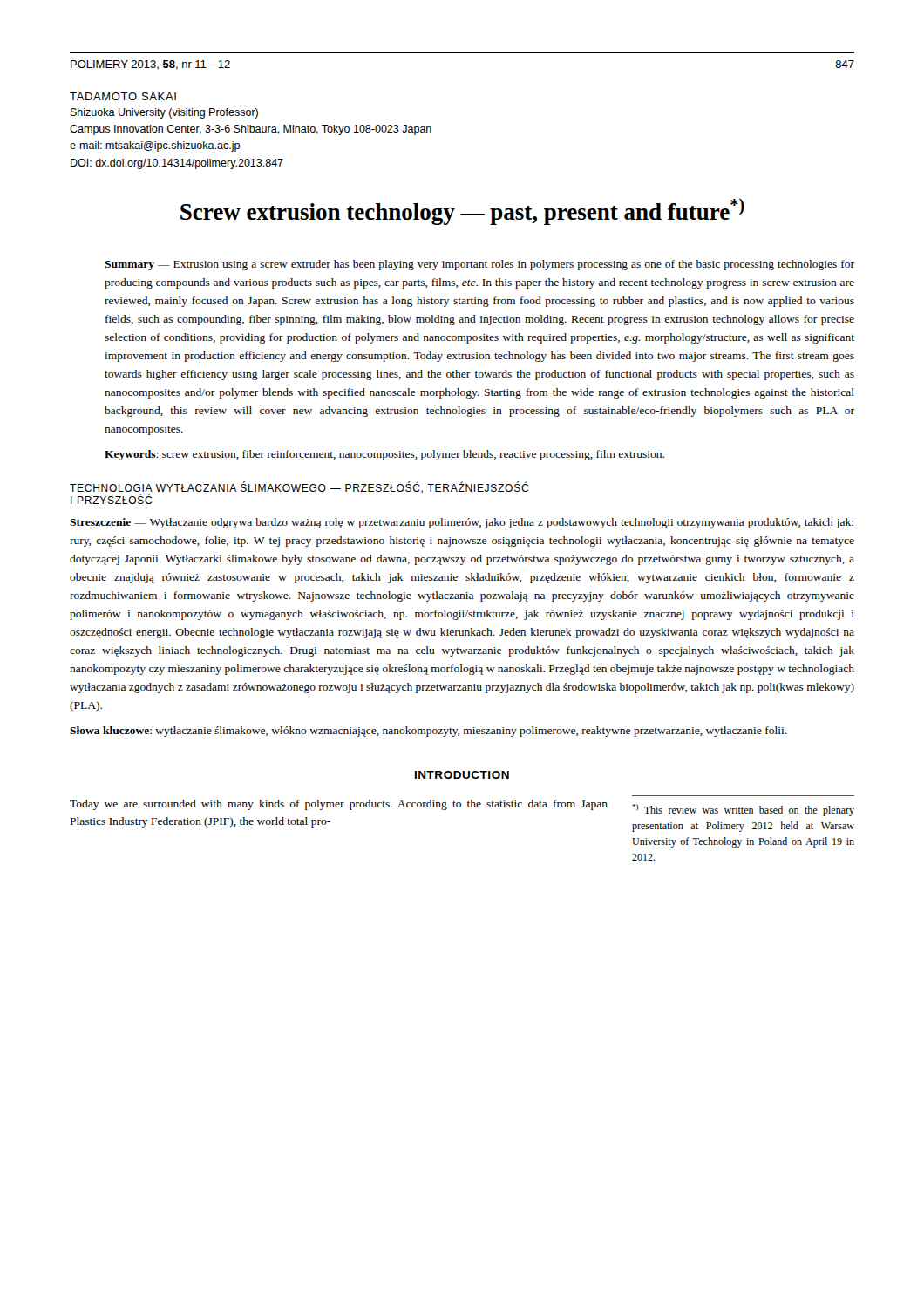Where is the passage that starts "TADAMOTO SAKAI Shizuoka University"?
The image size is (924, 1308).
[x=123, y=96]
